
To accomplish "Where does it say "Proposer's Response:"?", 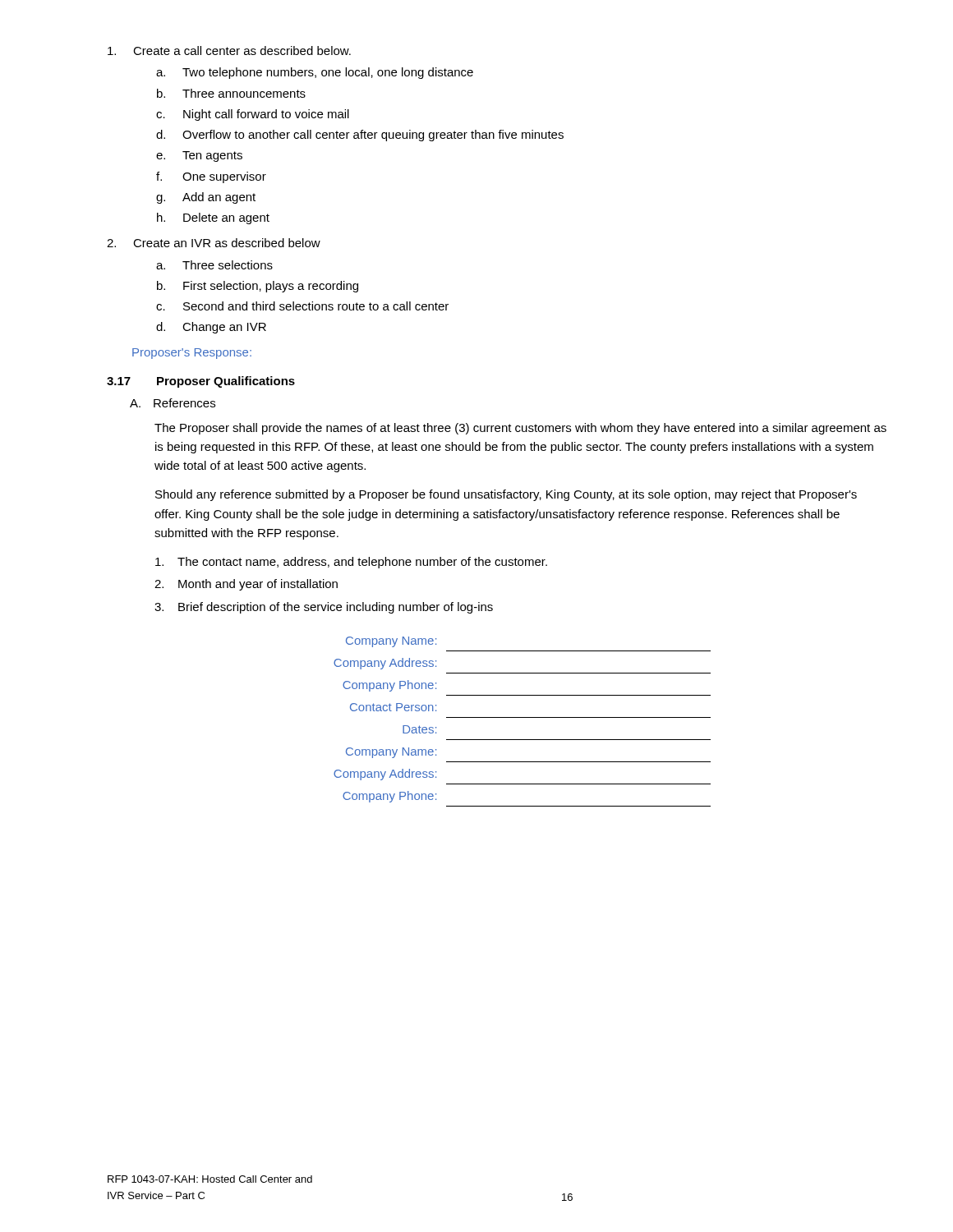I will [192, 352].
